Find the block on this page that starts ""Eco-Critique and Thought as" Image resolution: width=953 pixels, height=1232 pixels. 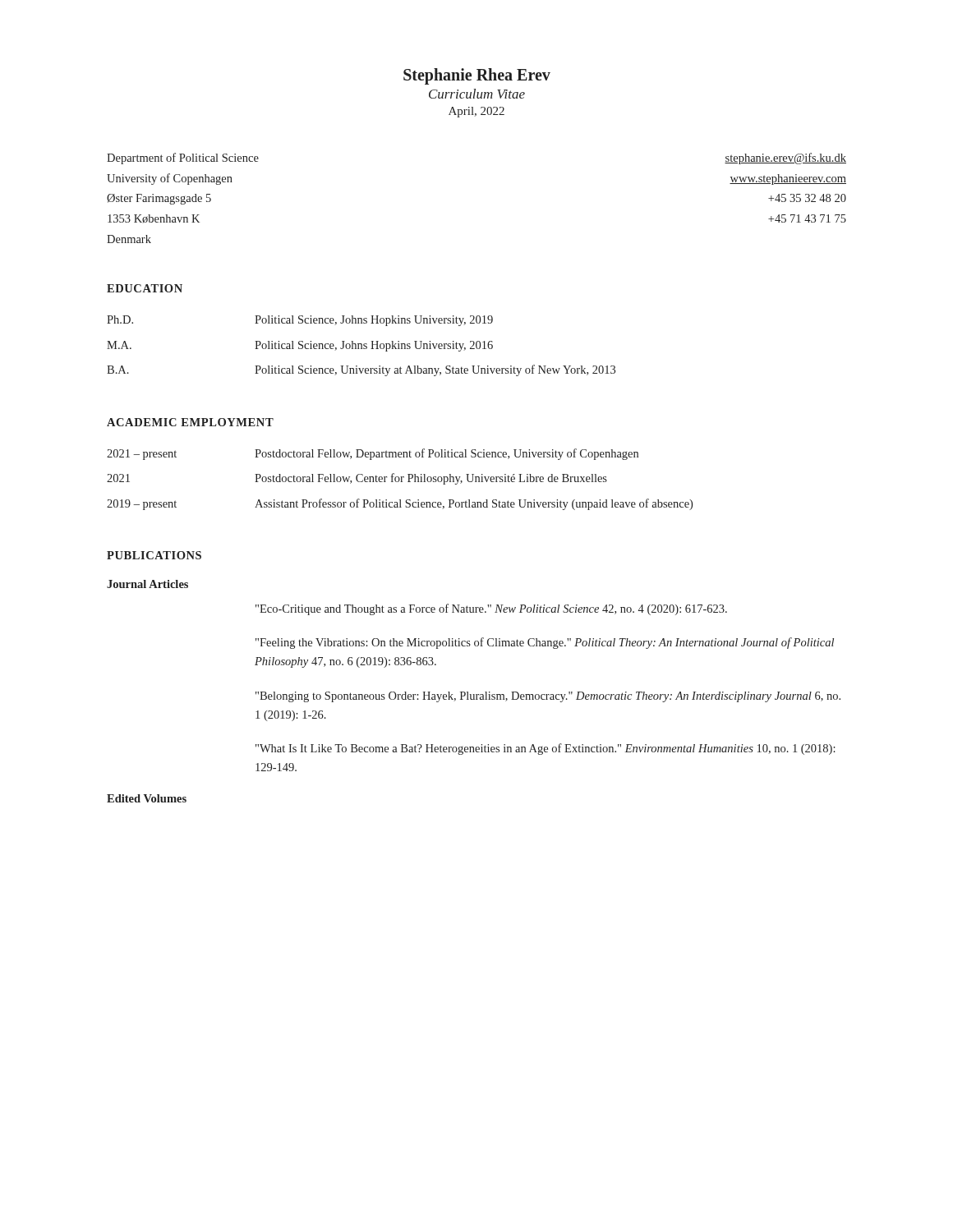(491, 609)
